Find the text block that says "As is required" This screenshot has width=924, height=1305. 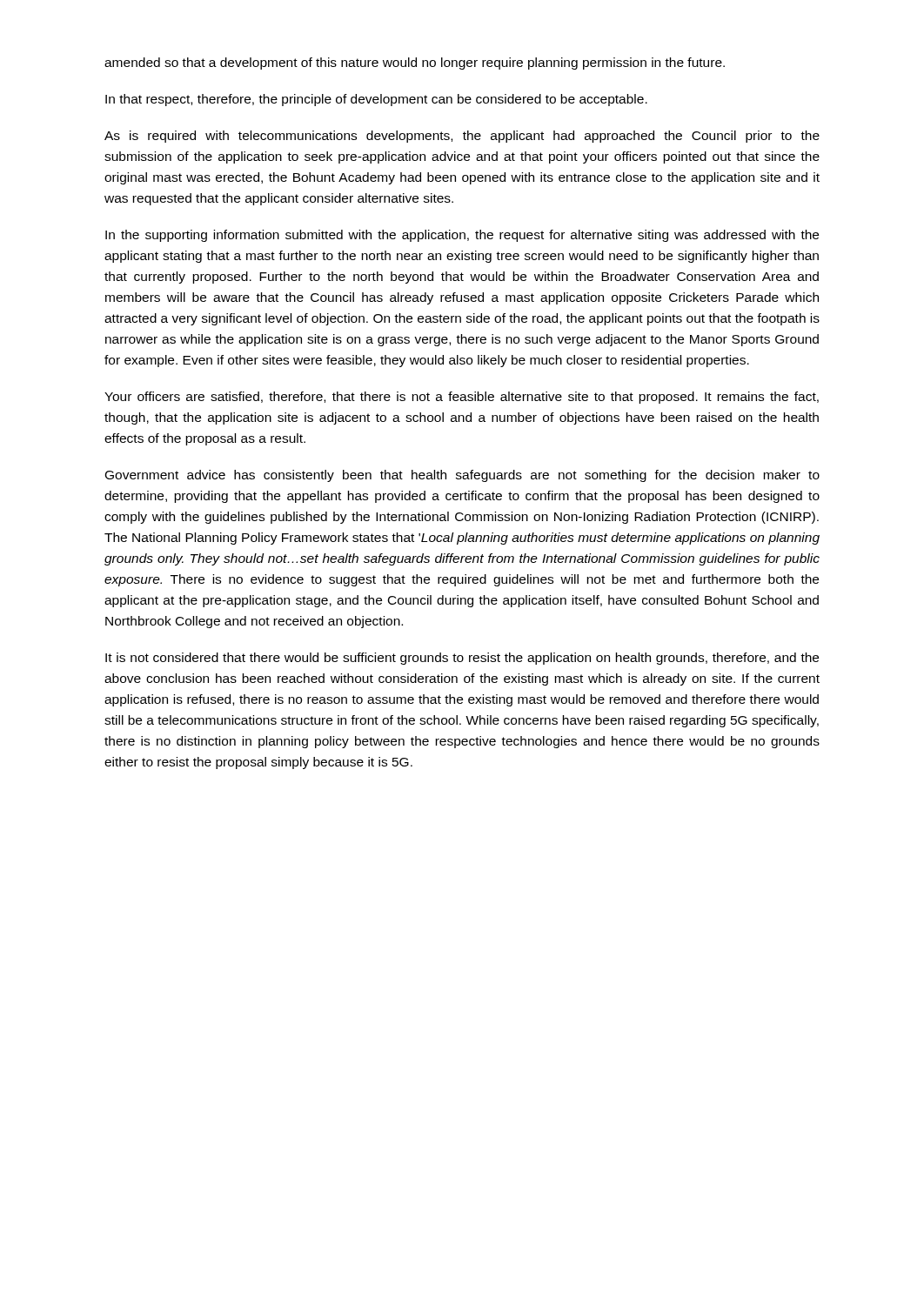(462, 167)
